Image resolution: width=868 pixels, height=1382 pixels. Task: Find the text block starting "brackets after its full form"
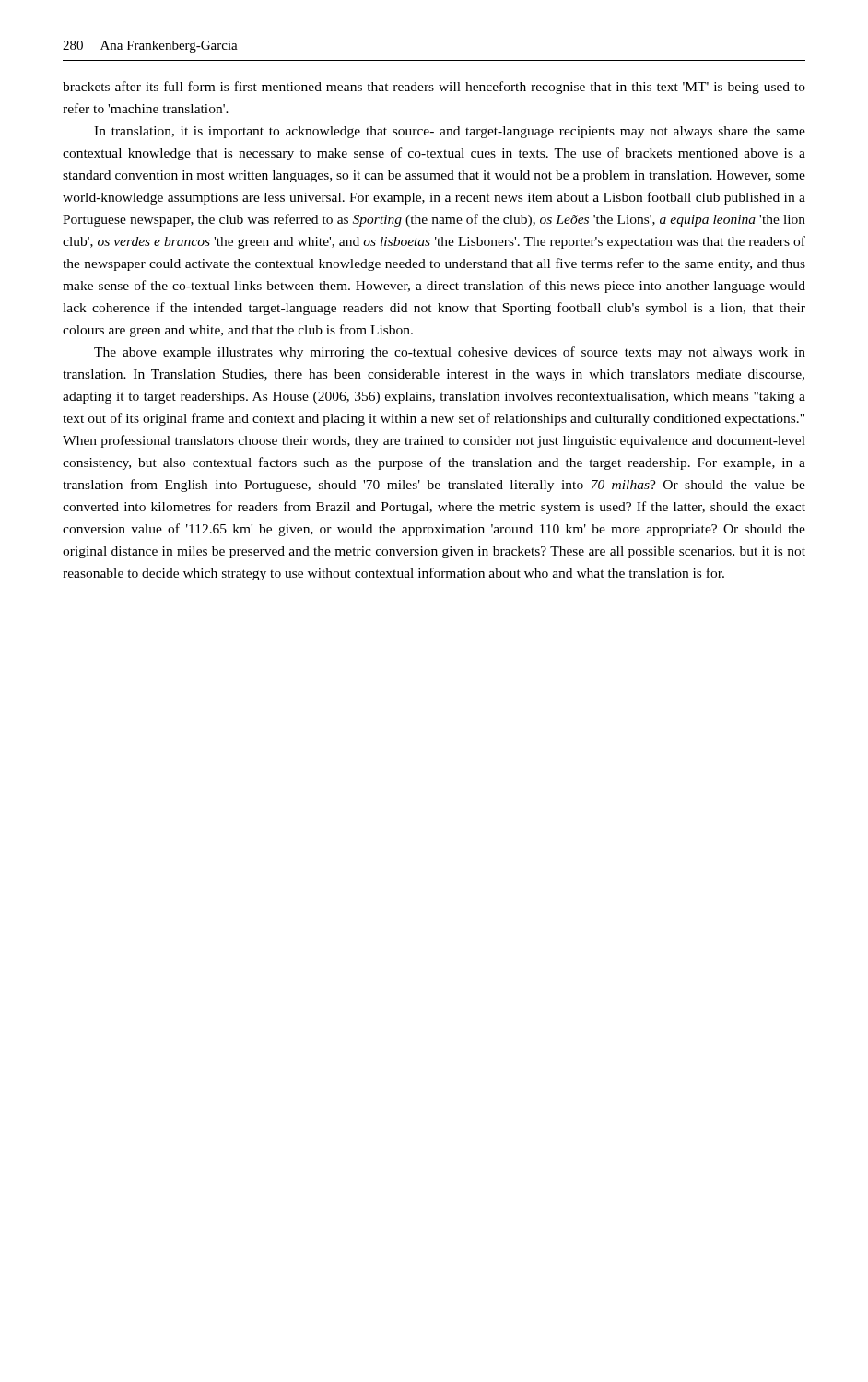(x=434, y=88)
